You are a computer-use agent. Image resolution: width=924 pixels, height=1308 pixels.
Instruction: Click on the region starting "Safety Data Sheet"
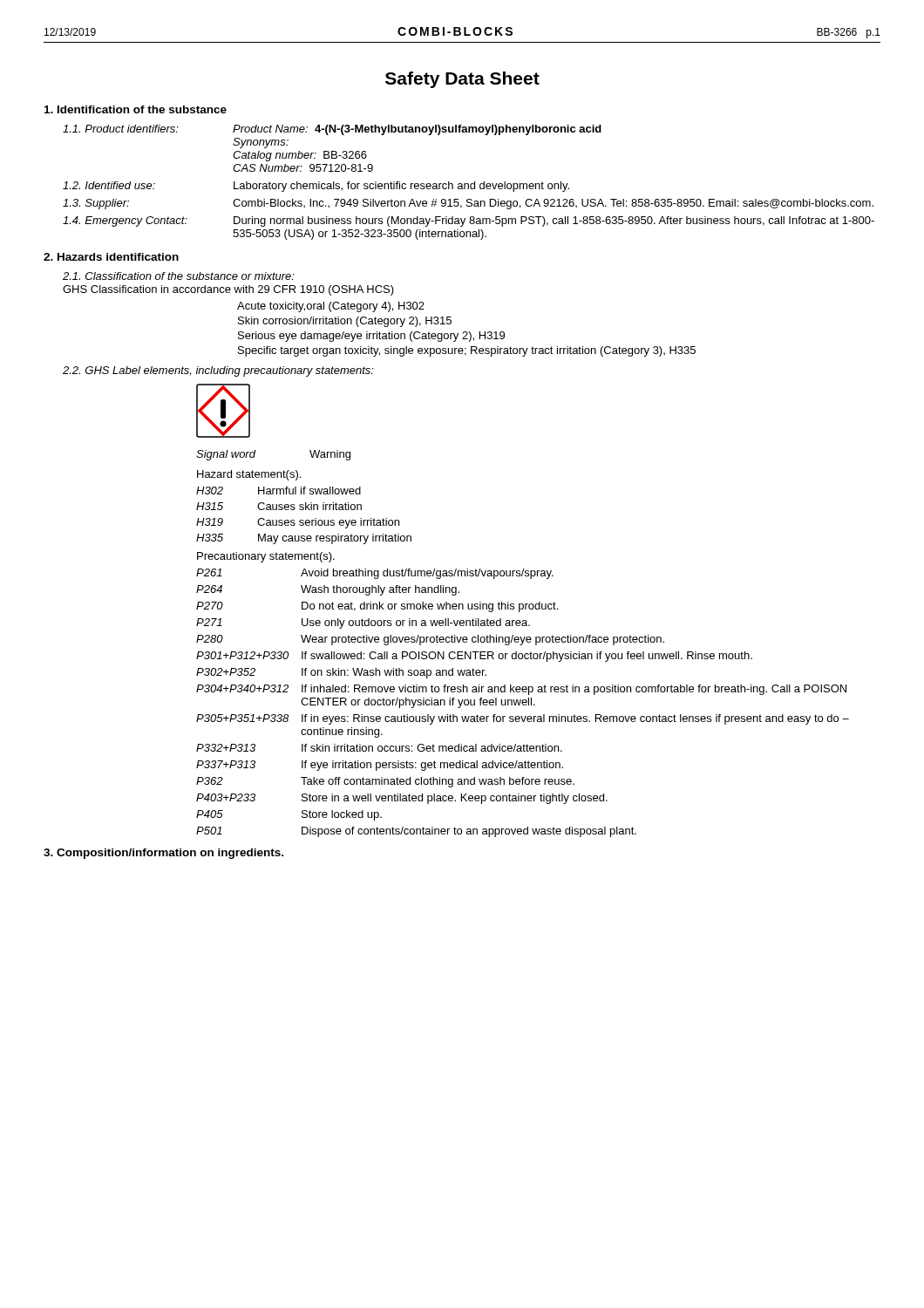tap(462, 78)
